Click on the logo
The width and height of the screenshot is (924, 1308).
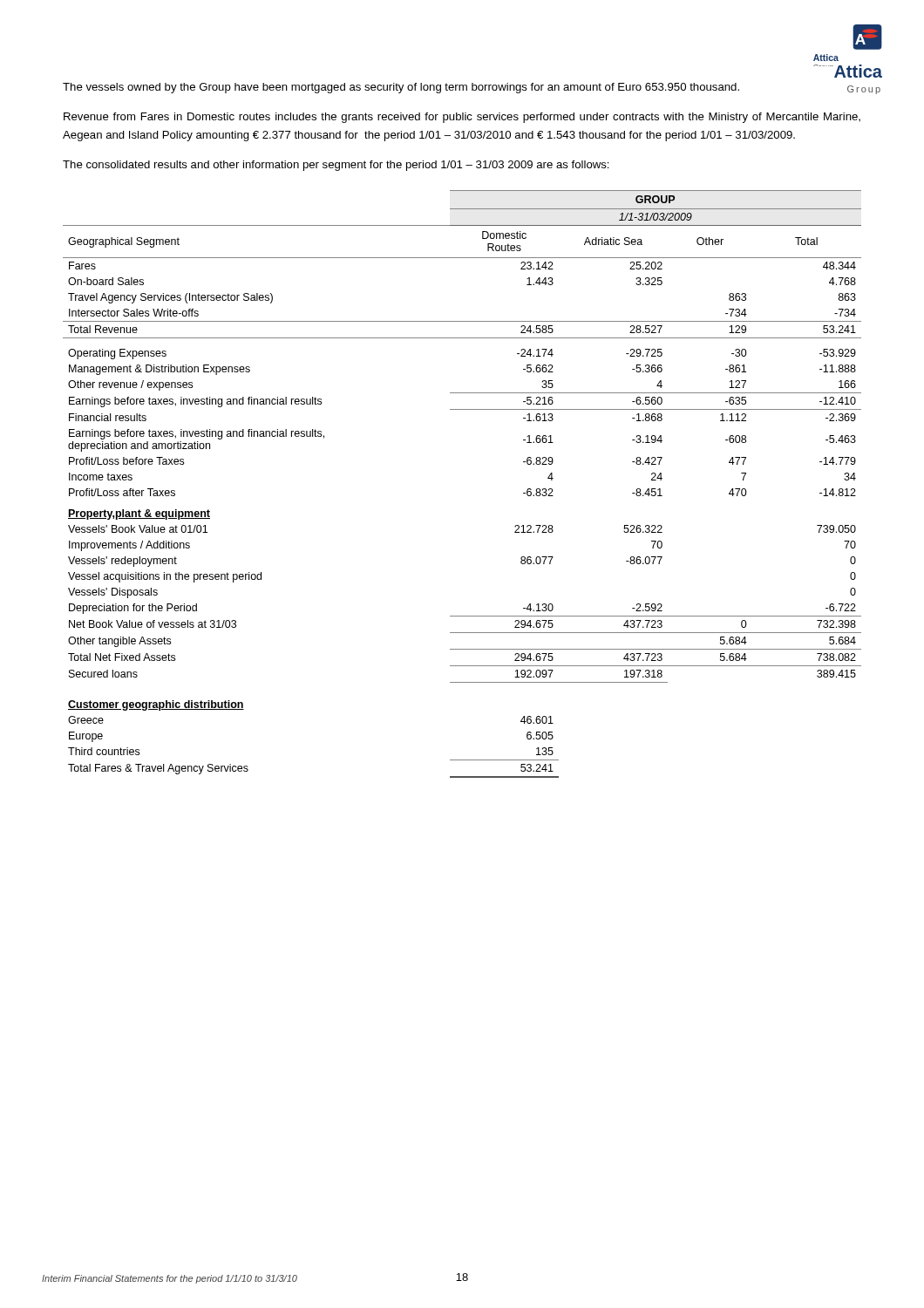click(847, 60)
